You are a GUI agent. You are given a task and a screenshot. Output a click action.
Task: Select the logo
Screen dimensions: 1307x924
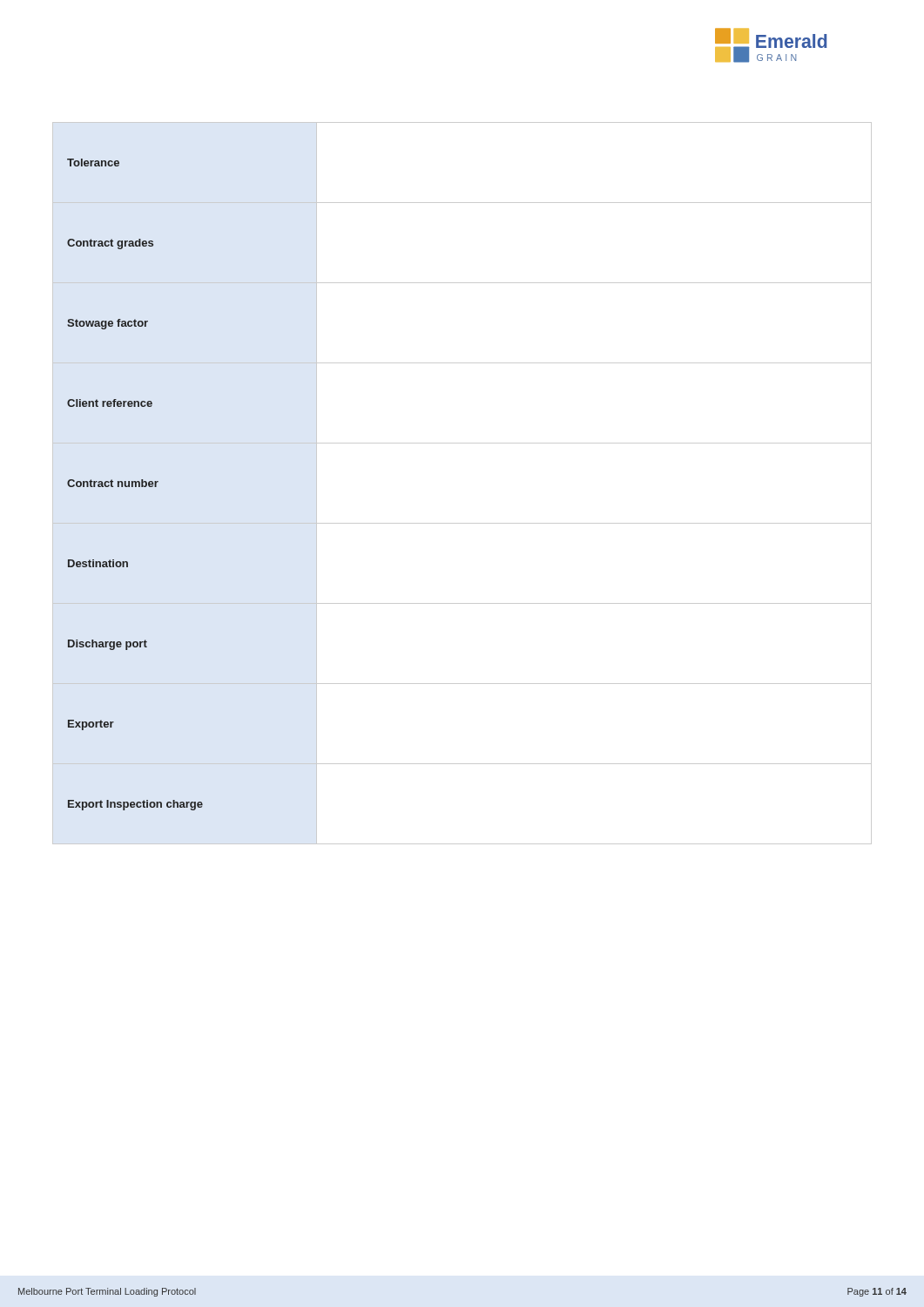tap(793, 57)
